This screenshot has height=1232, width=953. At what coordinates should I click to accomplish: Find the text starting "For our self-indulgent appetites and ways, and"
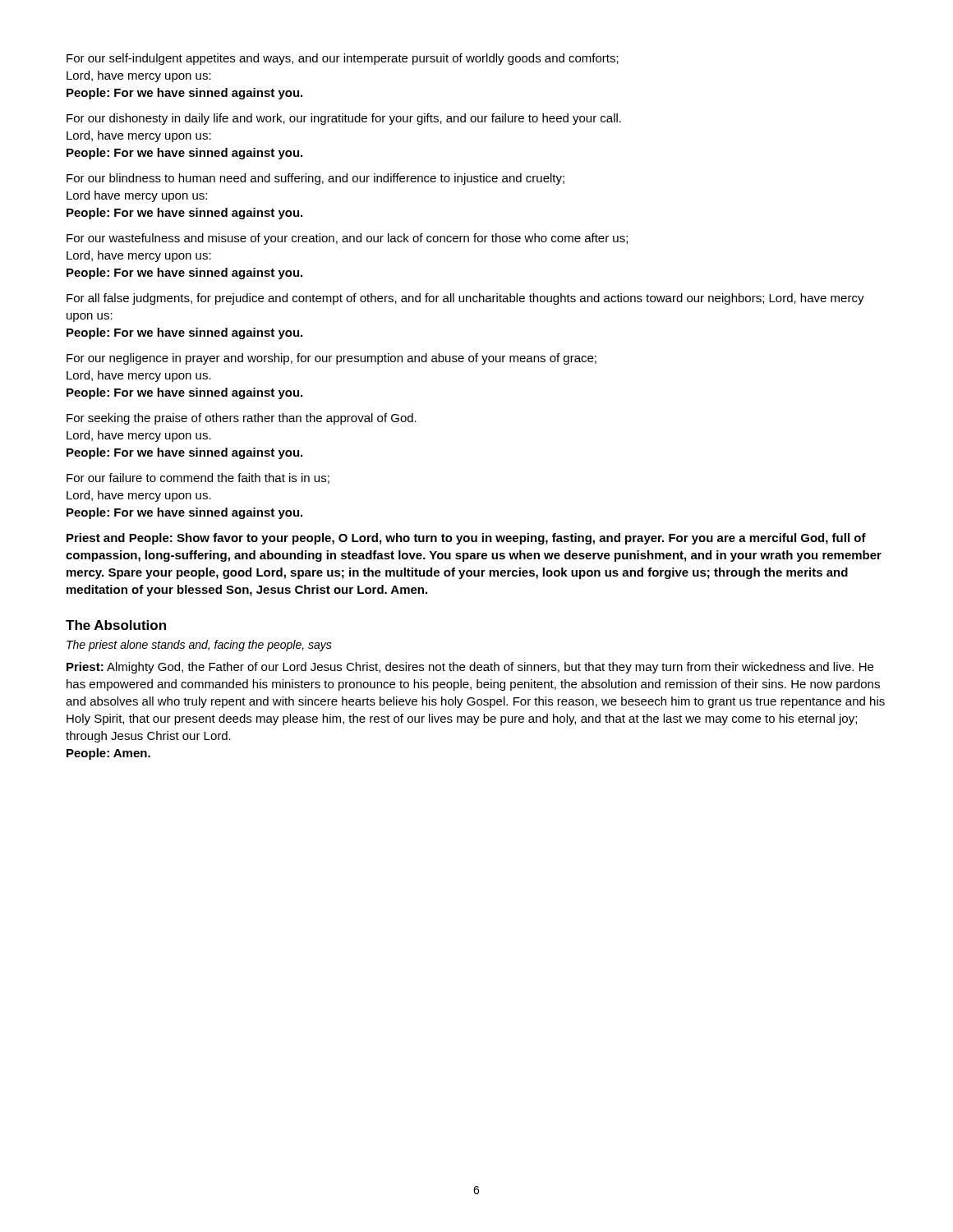click(x=343, y=59)
